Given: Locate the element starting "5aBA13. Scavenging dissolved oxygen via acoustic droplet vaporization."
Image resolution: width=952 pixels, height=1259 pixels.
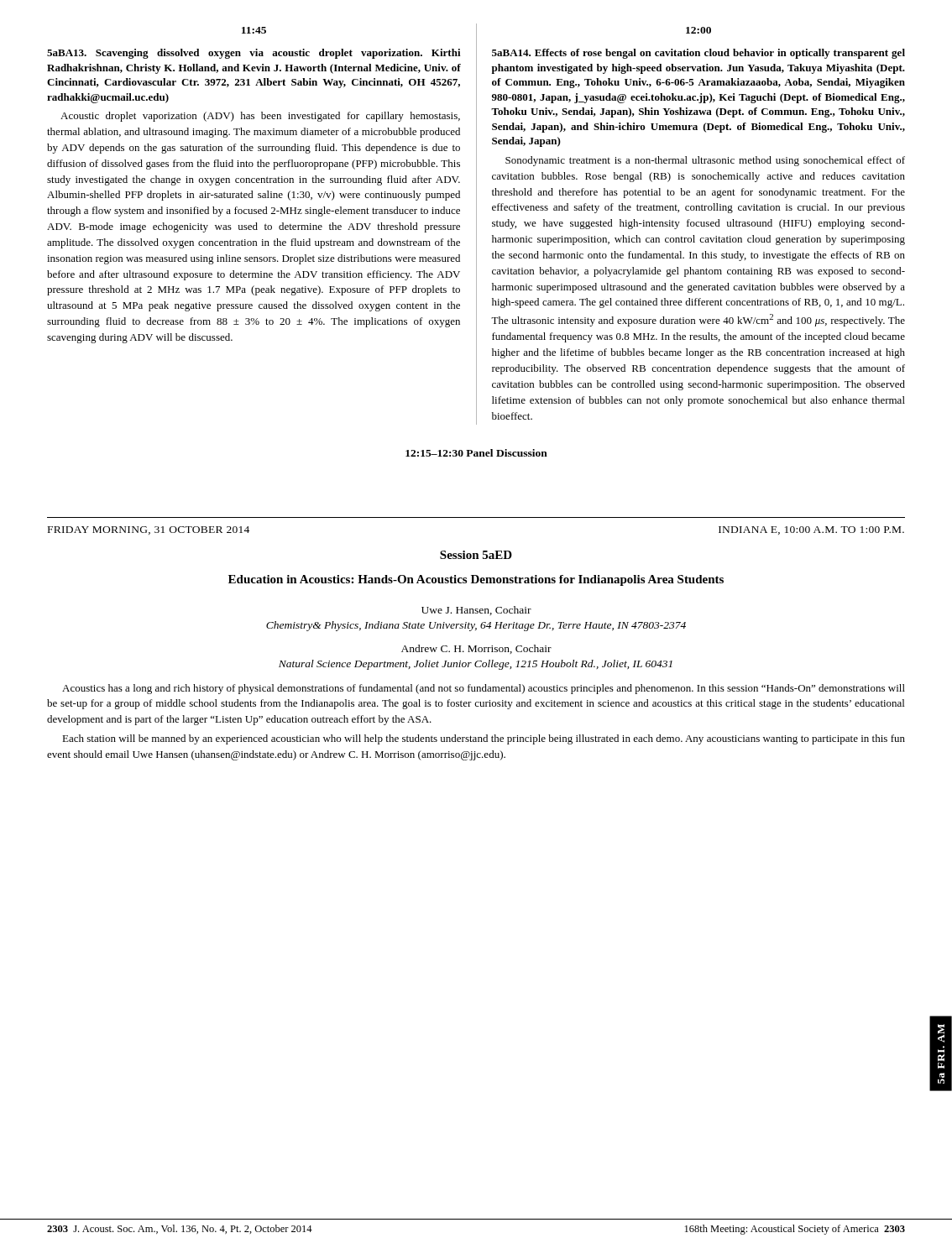Looking at the screenshot, I should [254, 75].
